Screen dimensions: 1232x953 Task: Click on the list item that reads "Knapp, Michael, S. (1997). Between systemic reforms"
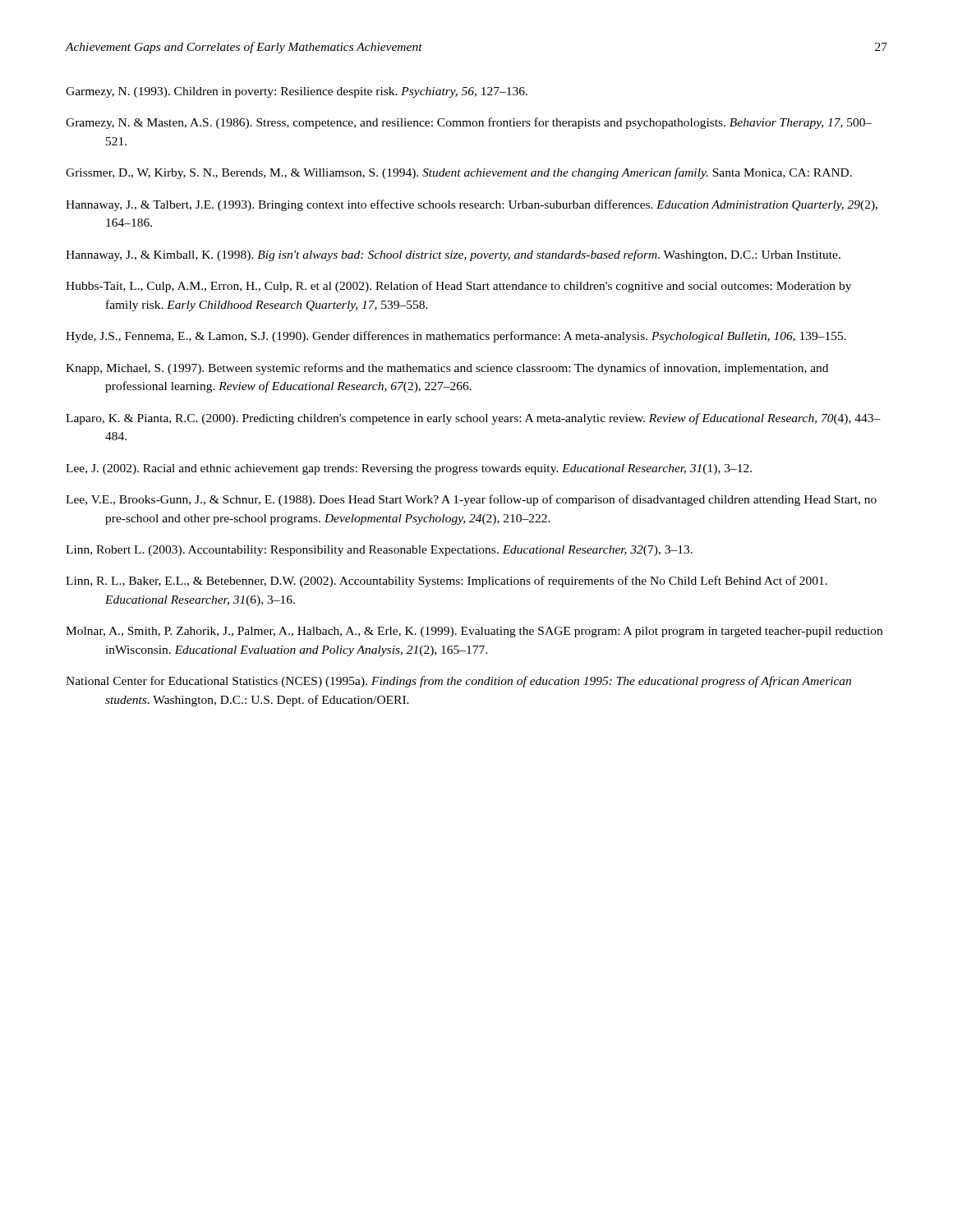click(476, 377)
